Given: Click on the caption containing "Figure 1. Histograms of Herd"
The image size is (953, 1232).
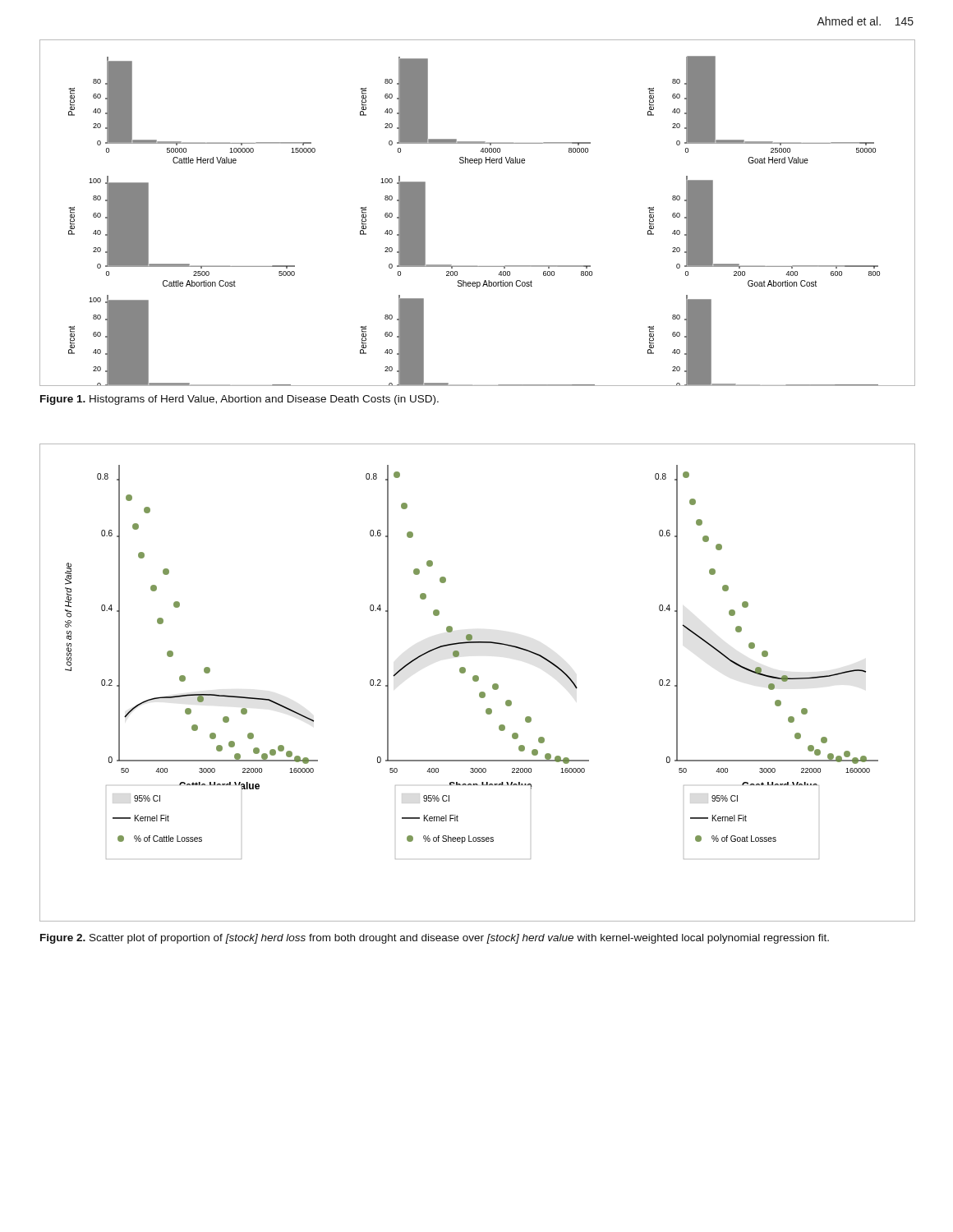Looking at the screenshot, I should click(x=239, y=399).
